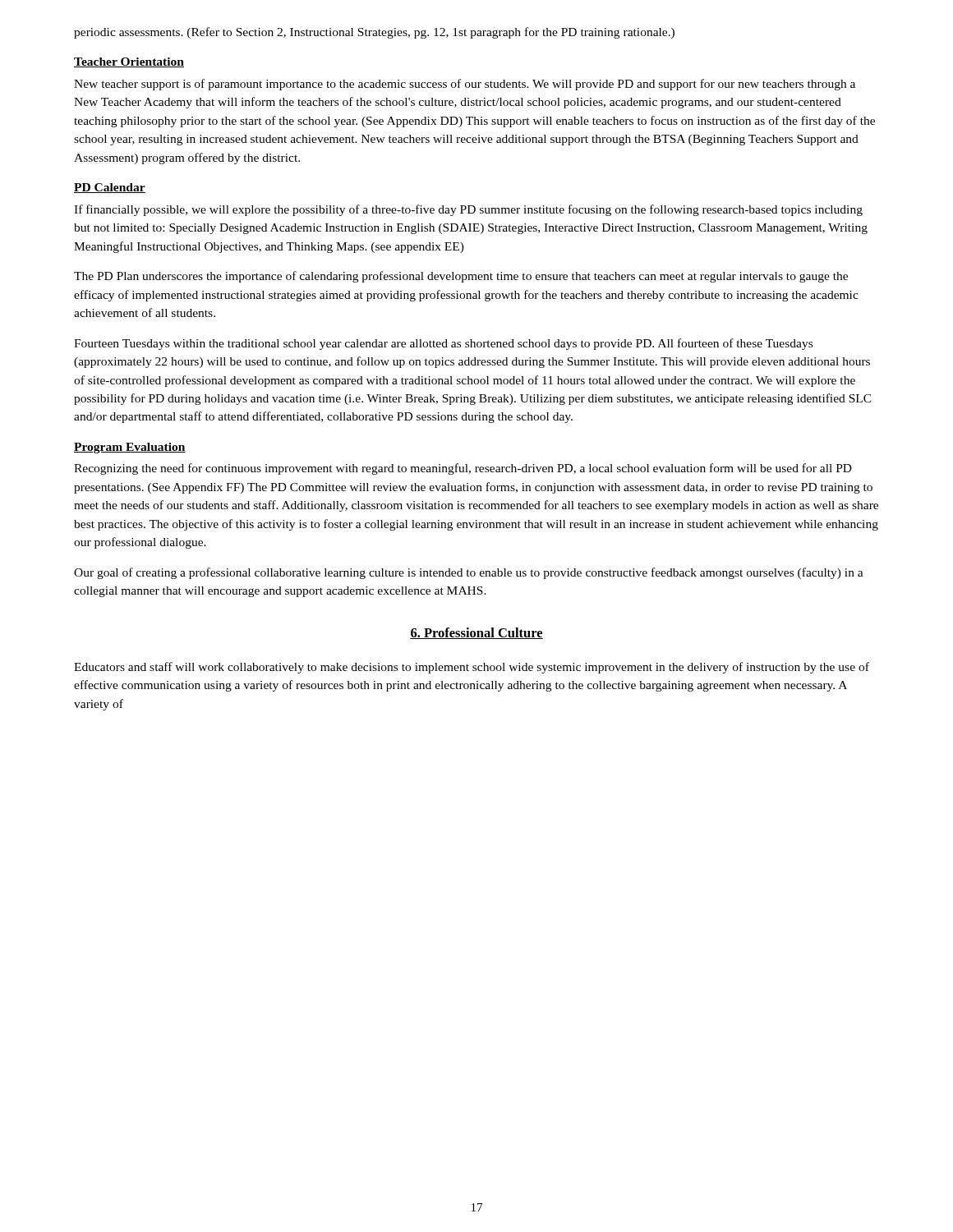Point to "Teacher Orientation"
The height and width of the screenshot is (1232, 953).
[x=129, y=62]
